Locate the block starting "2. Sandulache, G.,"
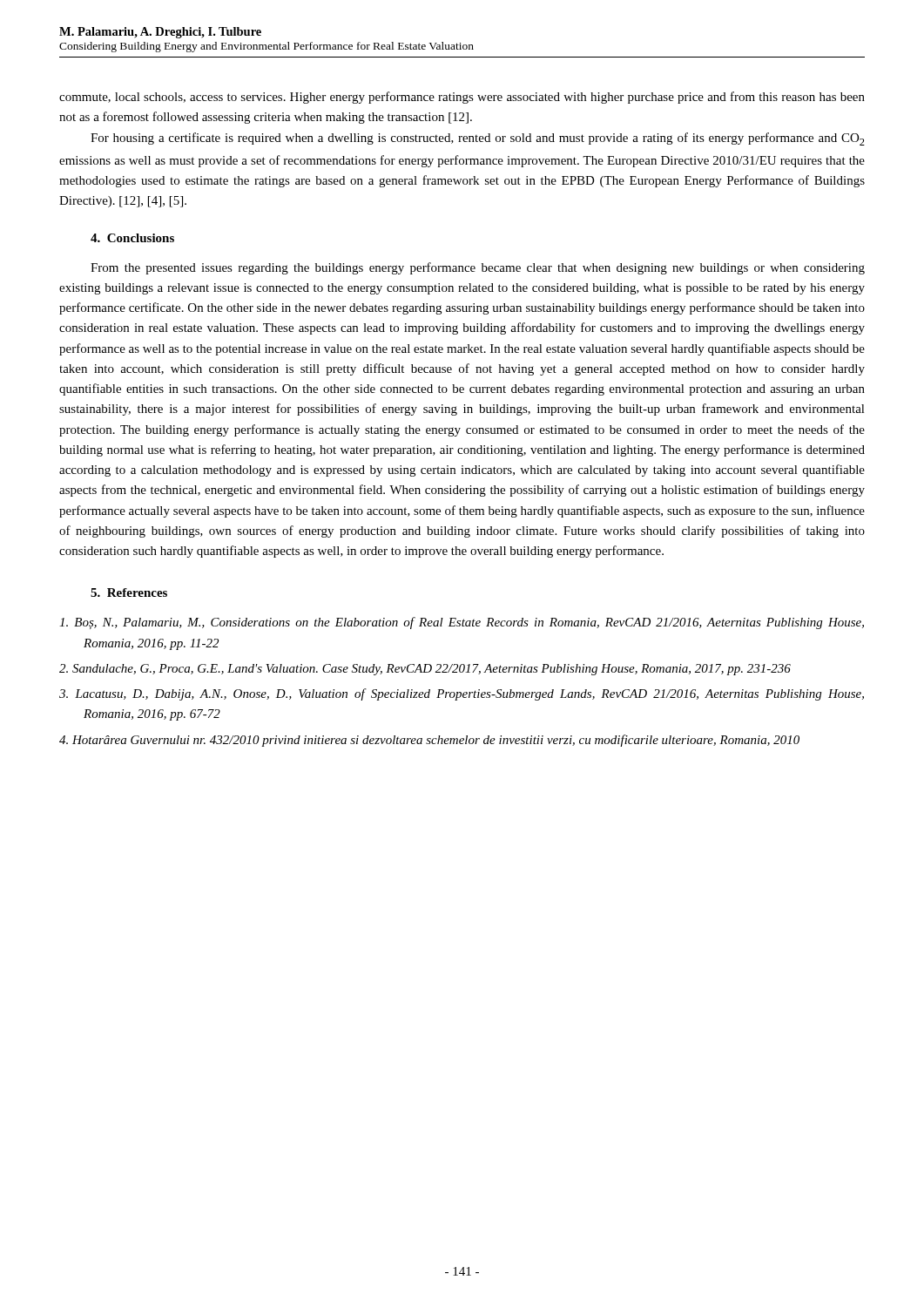The width and height of the screenshot is (924, 1307). click(425, 668)
